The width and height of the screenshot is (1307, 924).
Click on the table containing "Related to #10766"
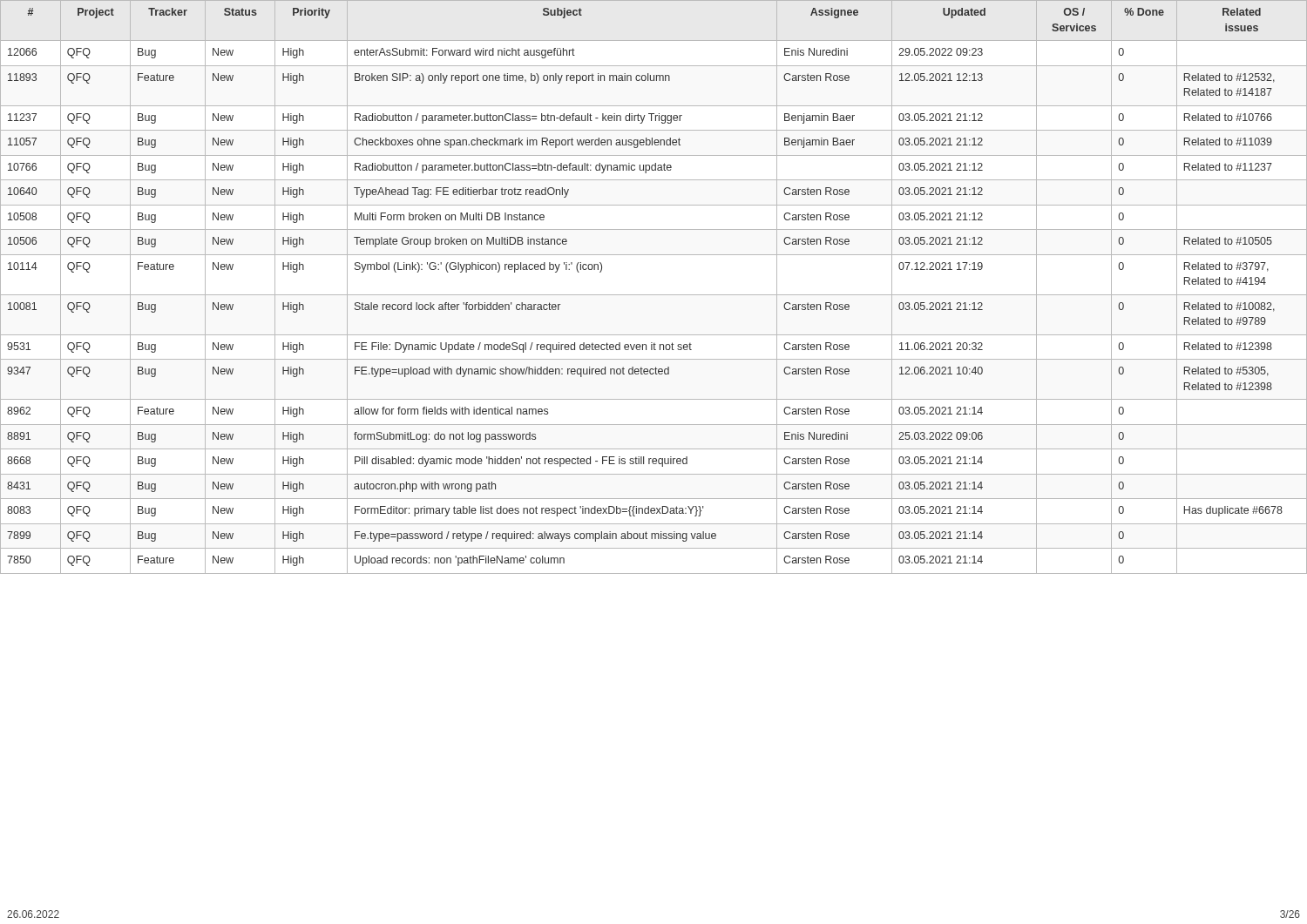(654, 287)
